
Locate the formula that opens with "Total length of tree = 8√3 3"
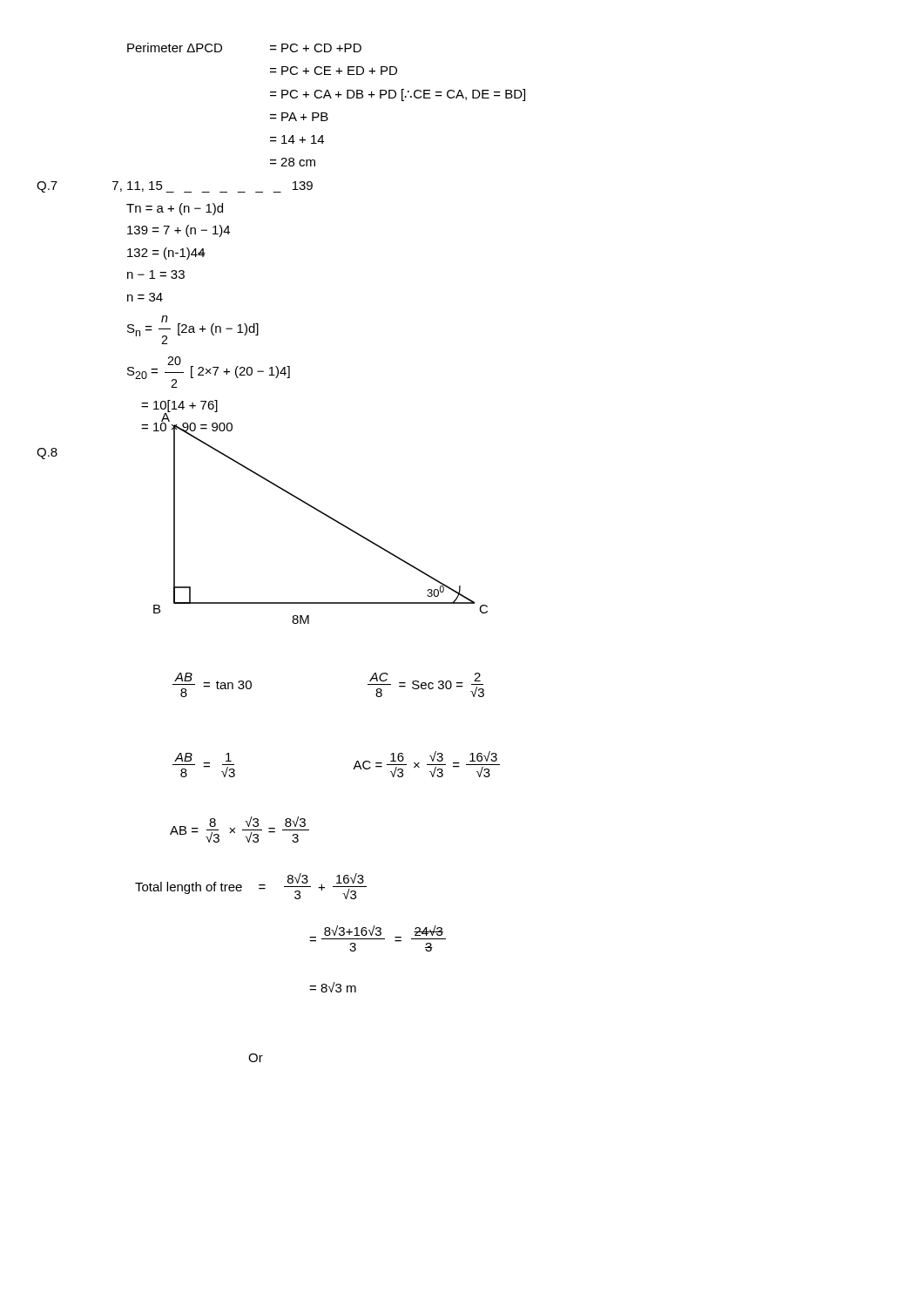(x=251, y=887)
